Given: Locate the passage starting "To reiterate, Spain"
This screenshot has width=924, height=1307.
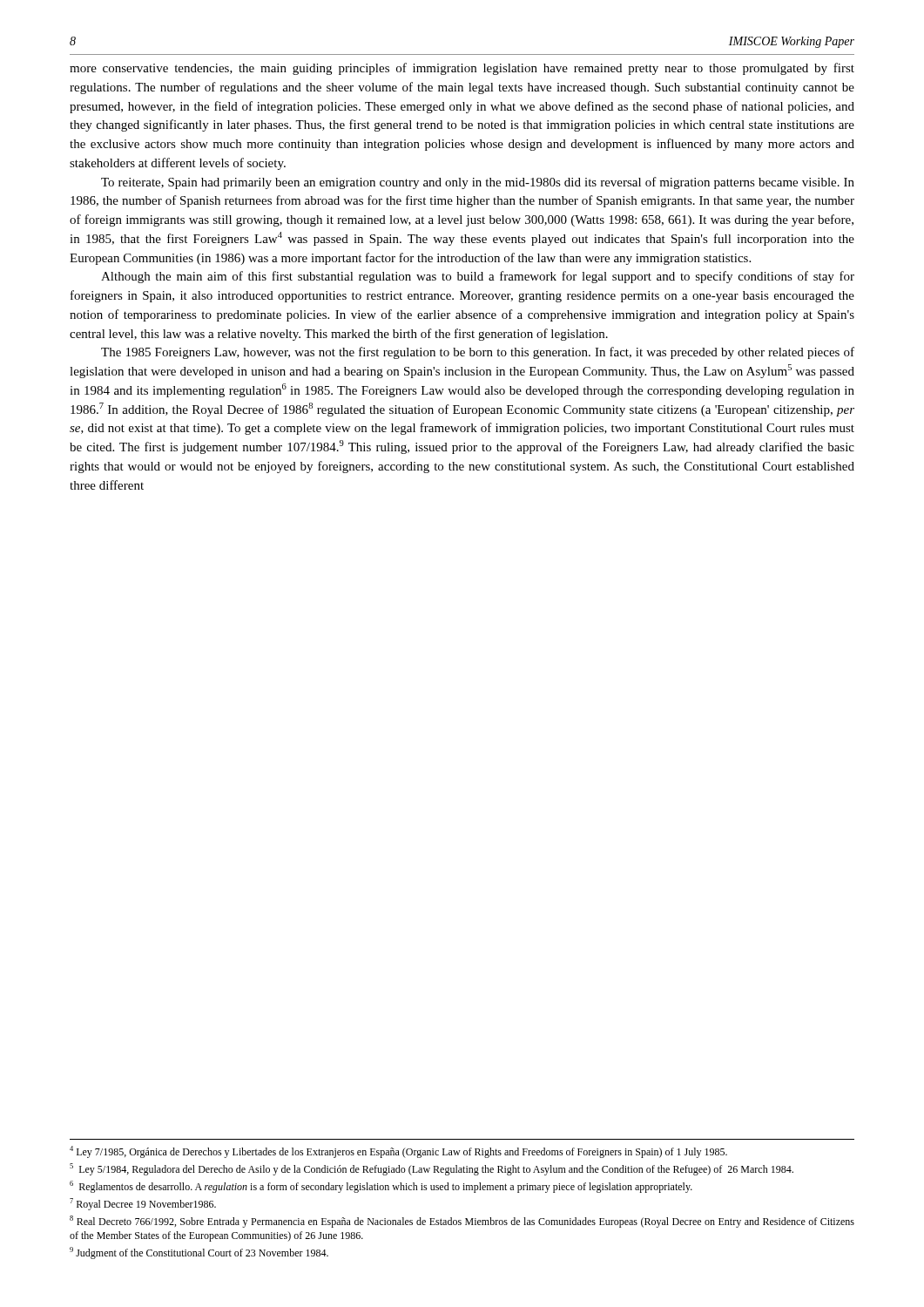Looking at the screenshot, I should (462, 220).
